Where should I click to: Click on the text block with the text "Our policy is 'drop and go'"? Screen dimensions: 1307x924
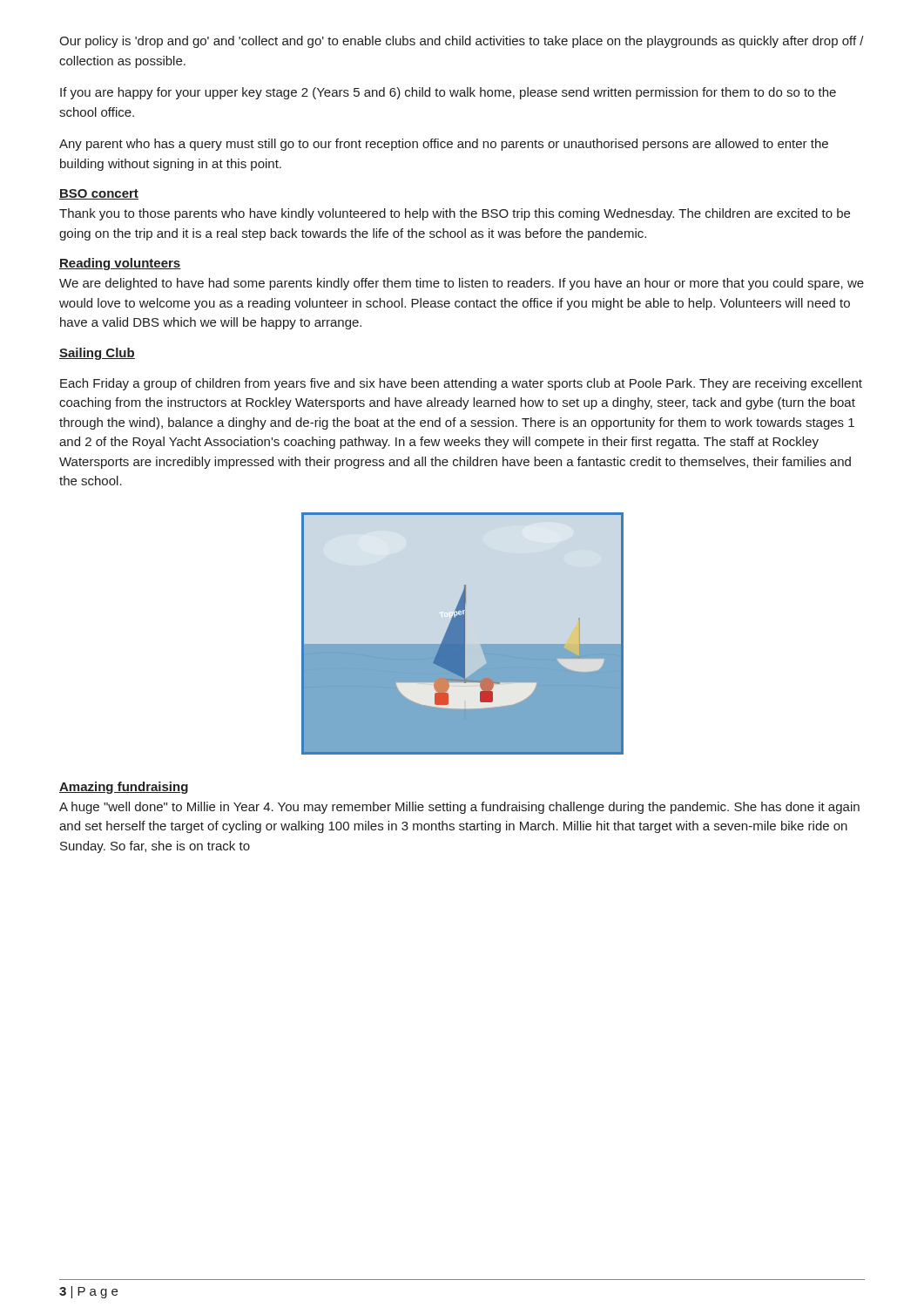(462, 51)
